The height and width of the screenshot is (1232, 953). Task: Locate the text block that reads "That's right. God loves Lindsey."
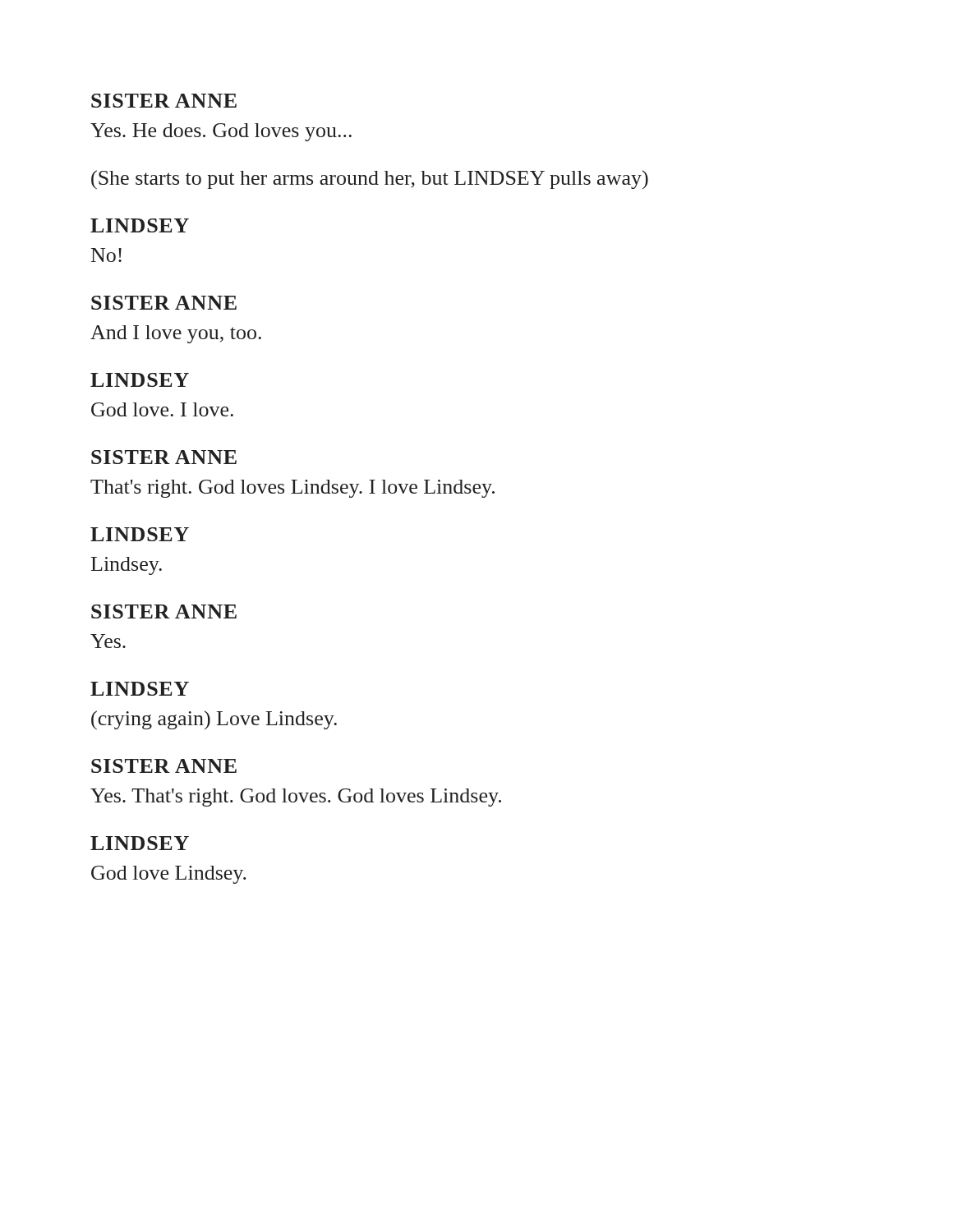coord(293,487)
